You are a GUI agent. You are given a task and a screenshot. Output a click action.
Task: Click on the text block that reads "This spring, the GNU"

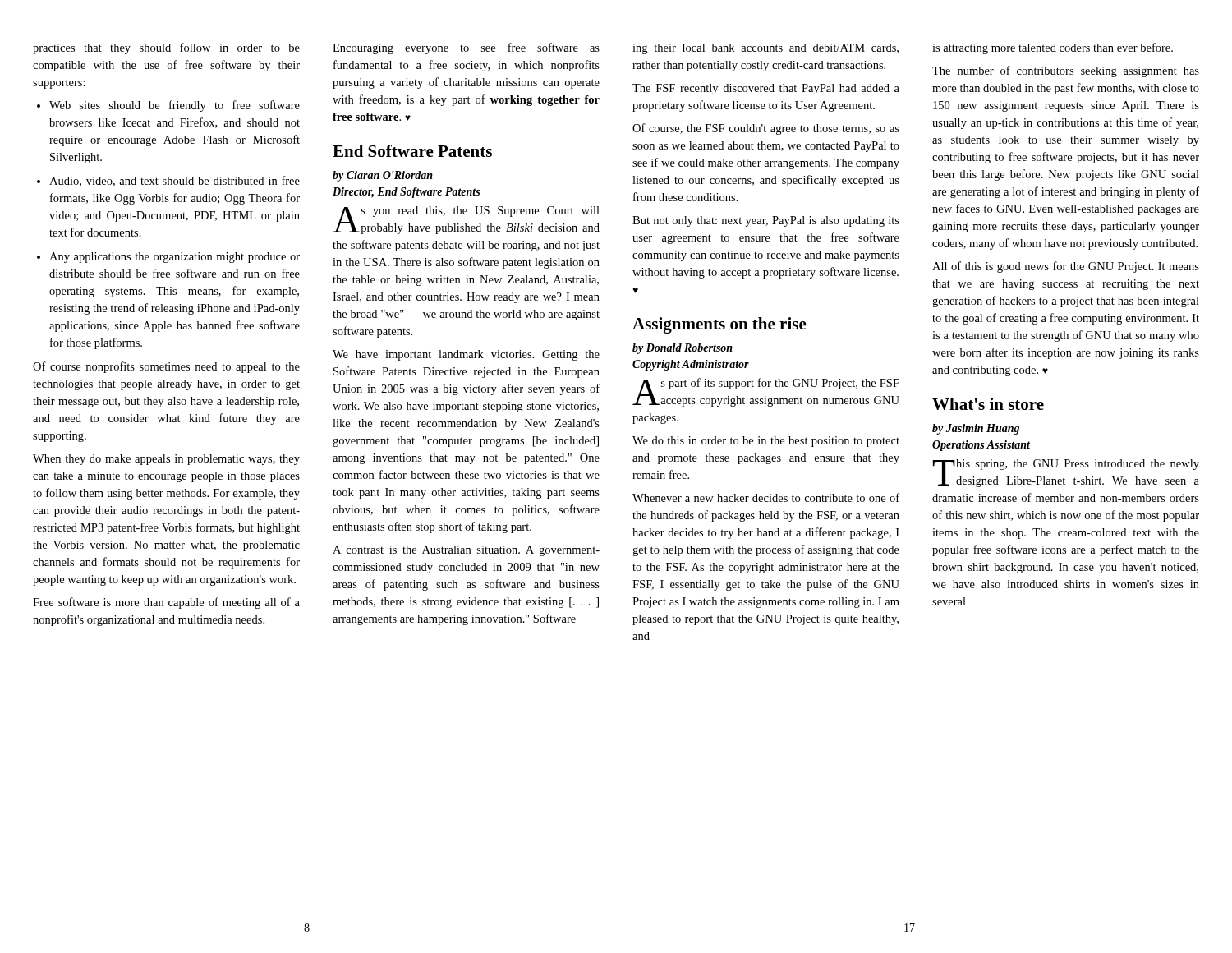tap(1066, 533)
